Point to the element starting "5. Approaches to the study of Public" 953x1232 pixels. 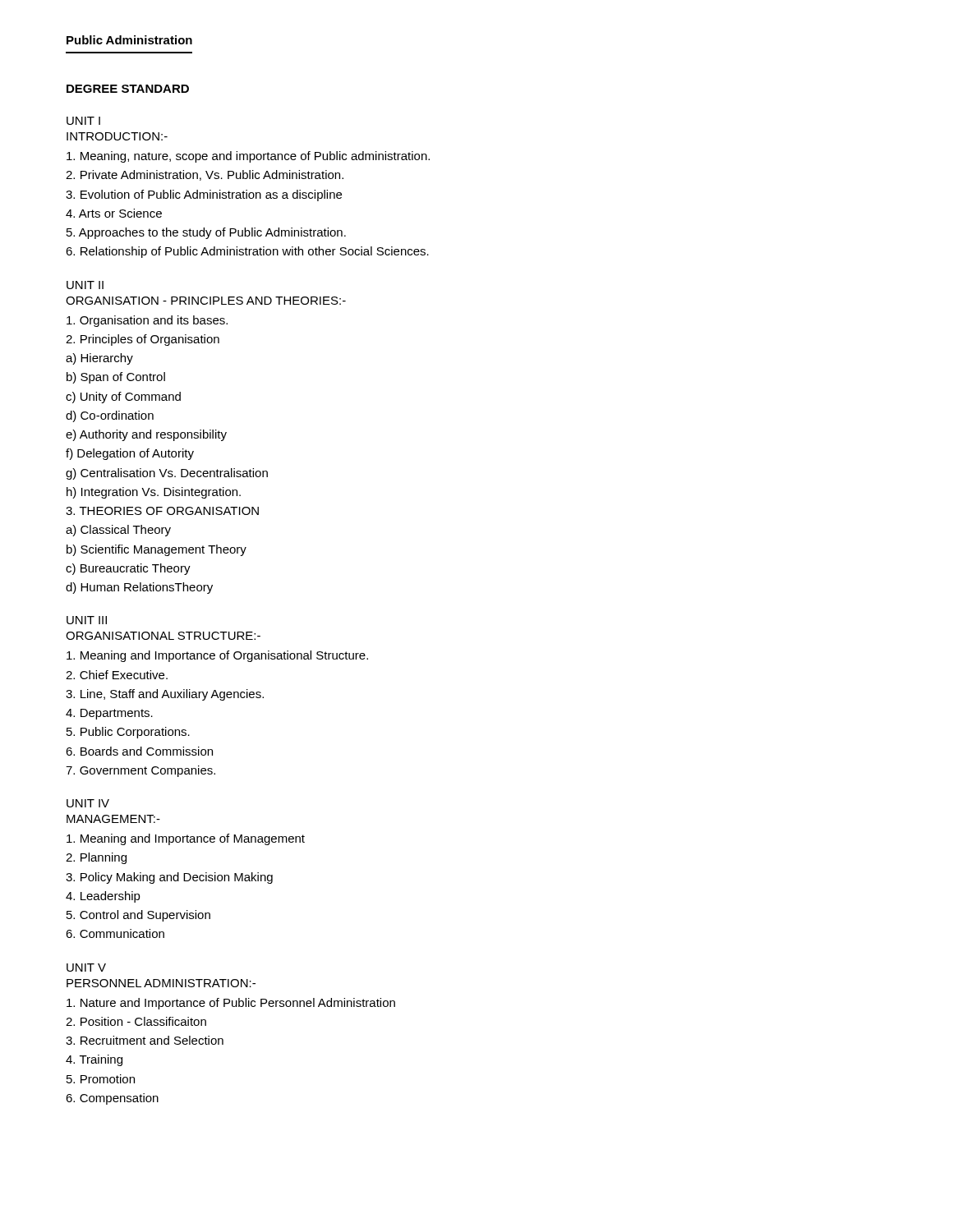[x=206, y=232]
